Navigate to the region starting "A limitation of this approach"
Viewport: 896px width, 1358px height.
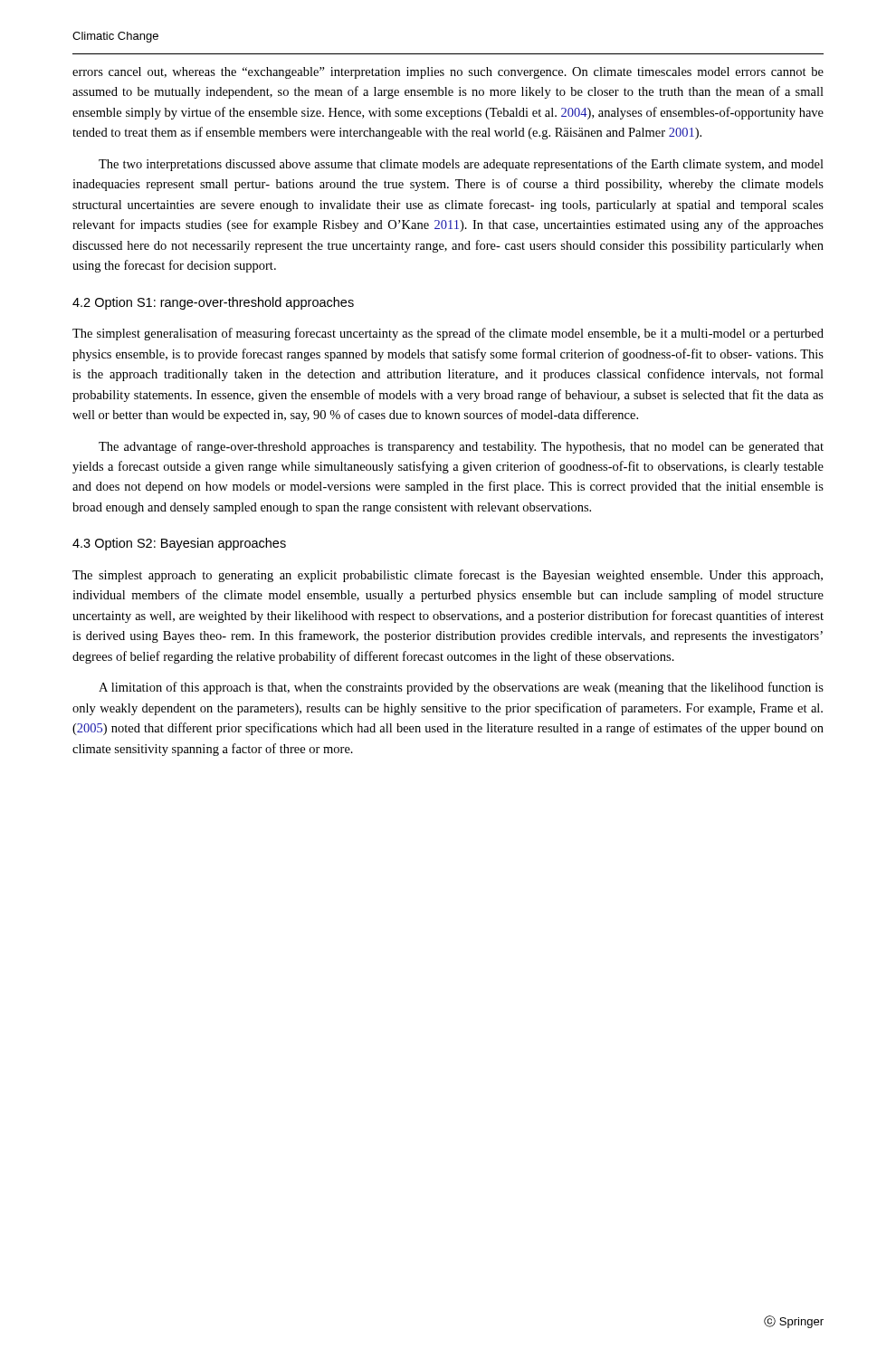click(x=448, y=718)
